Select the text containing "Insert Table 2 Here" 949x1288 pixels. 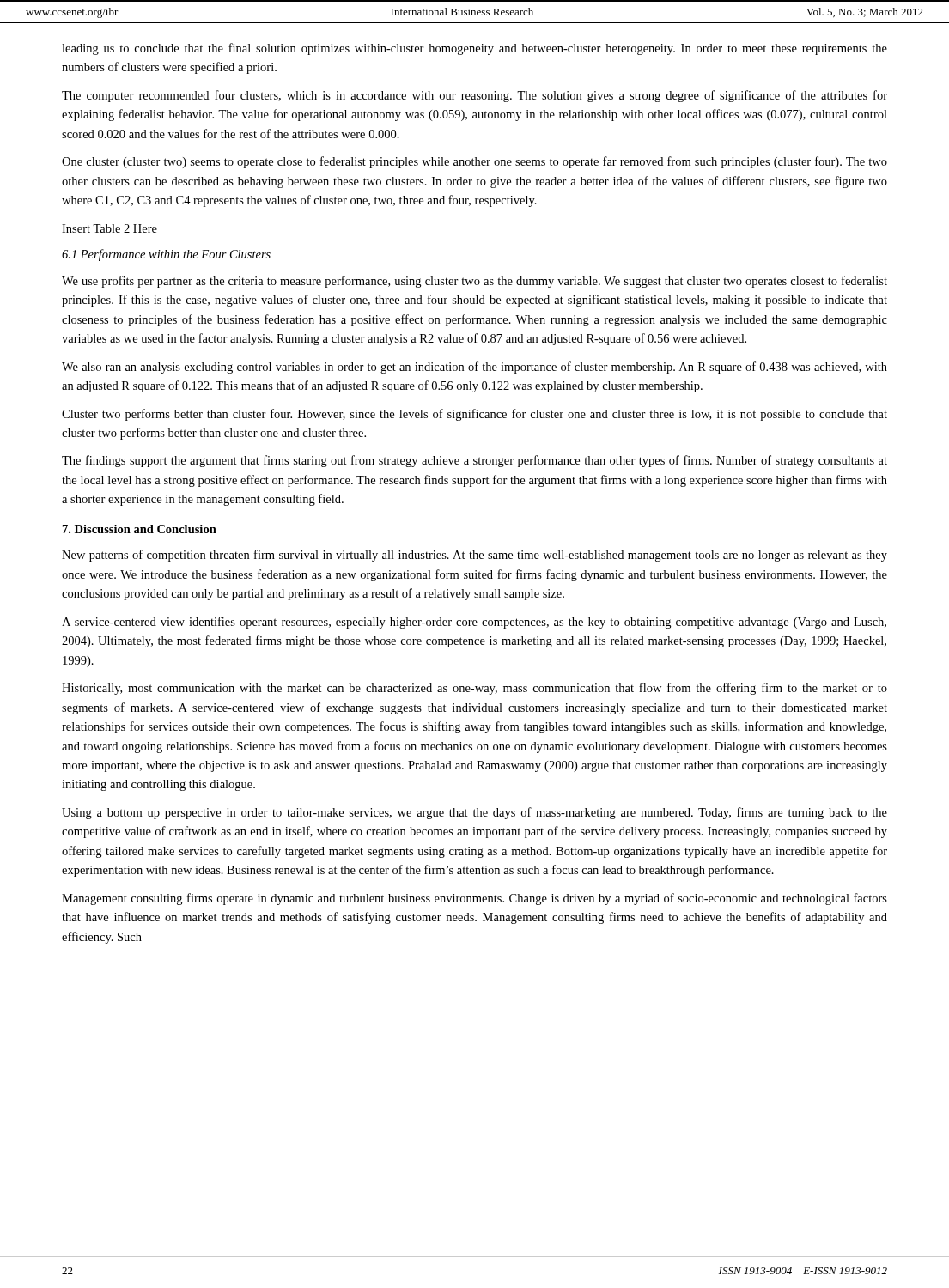tap(110, 228)
